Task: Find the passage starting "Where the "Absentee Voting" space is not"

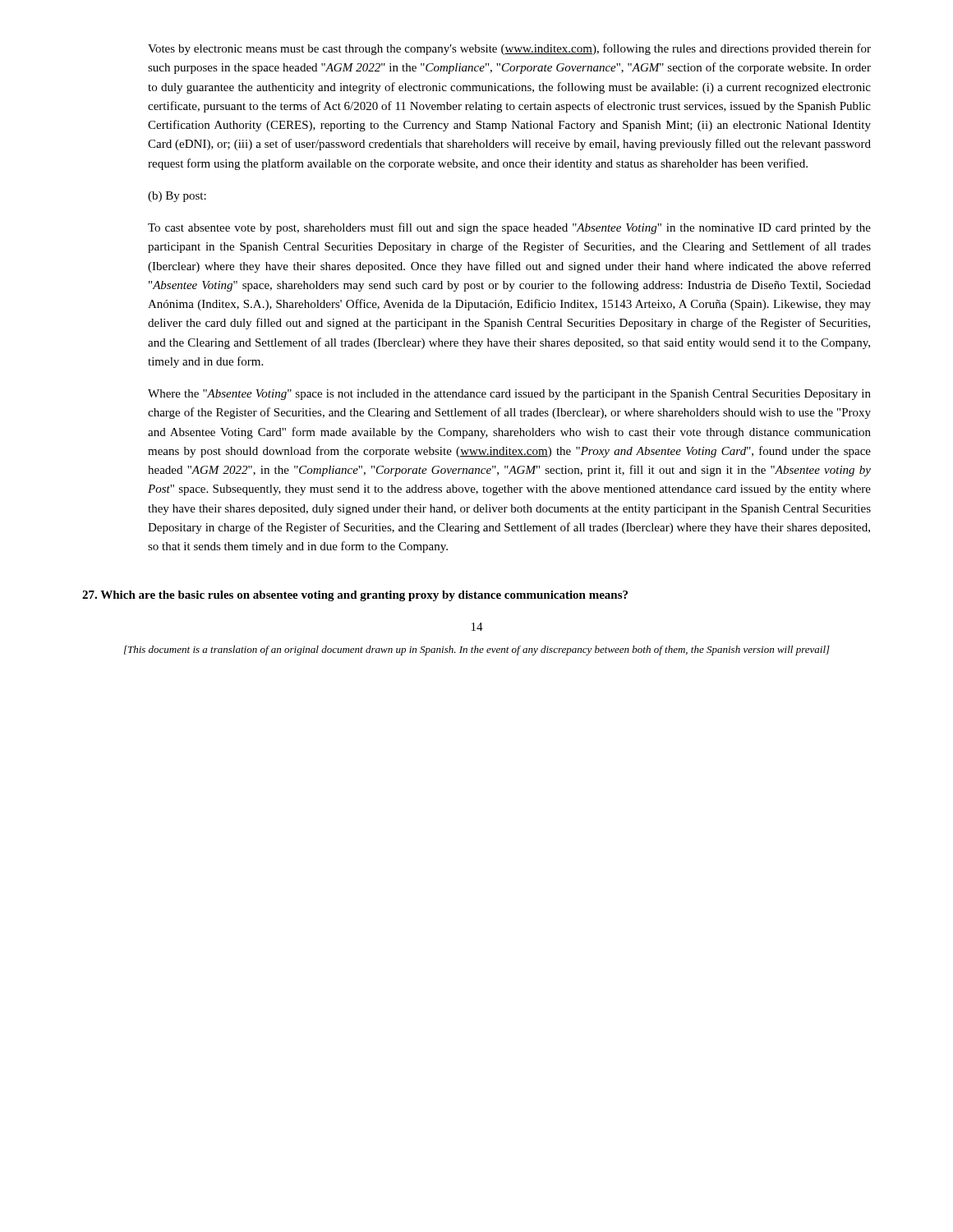Action: pyautogui.click(x=509, y=470)
